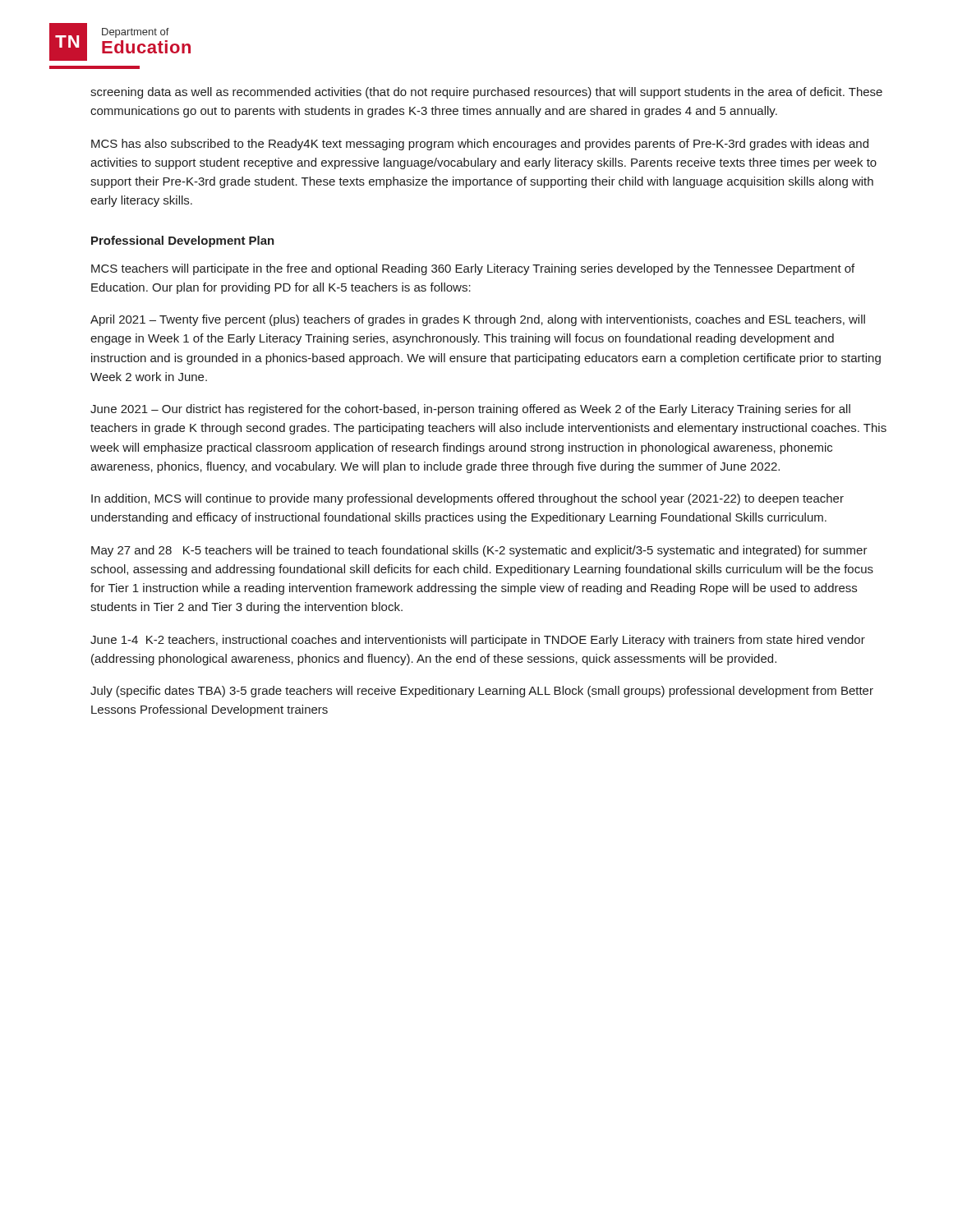
Task: Where is the passage that starts "June 2021 – Our district"?
Action: [x=488, y=437]
